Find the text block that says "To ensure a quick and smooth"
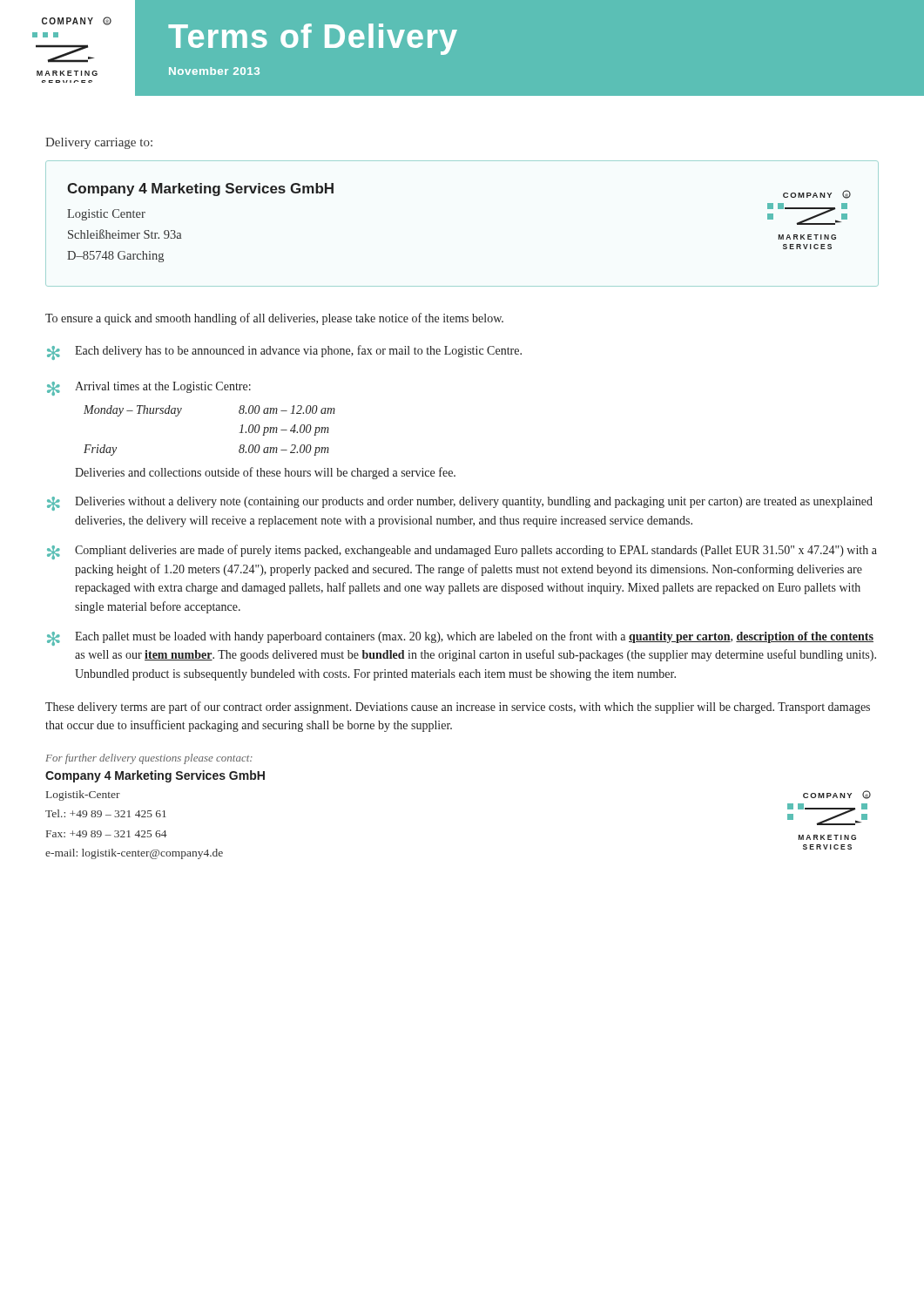Viewport: 924px width, 1307px height. coord(275,318)
